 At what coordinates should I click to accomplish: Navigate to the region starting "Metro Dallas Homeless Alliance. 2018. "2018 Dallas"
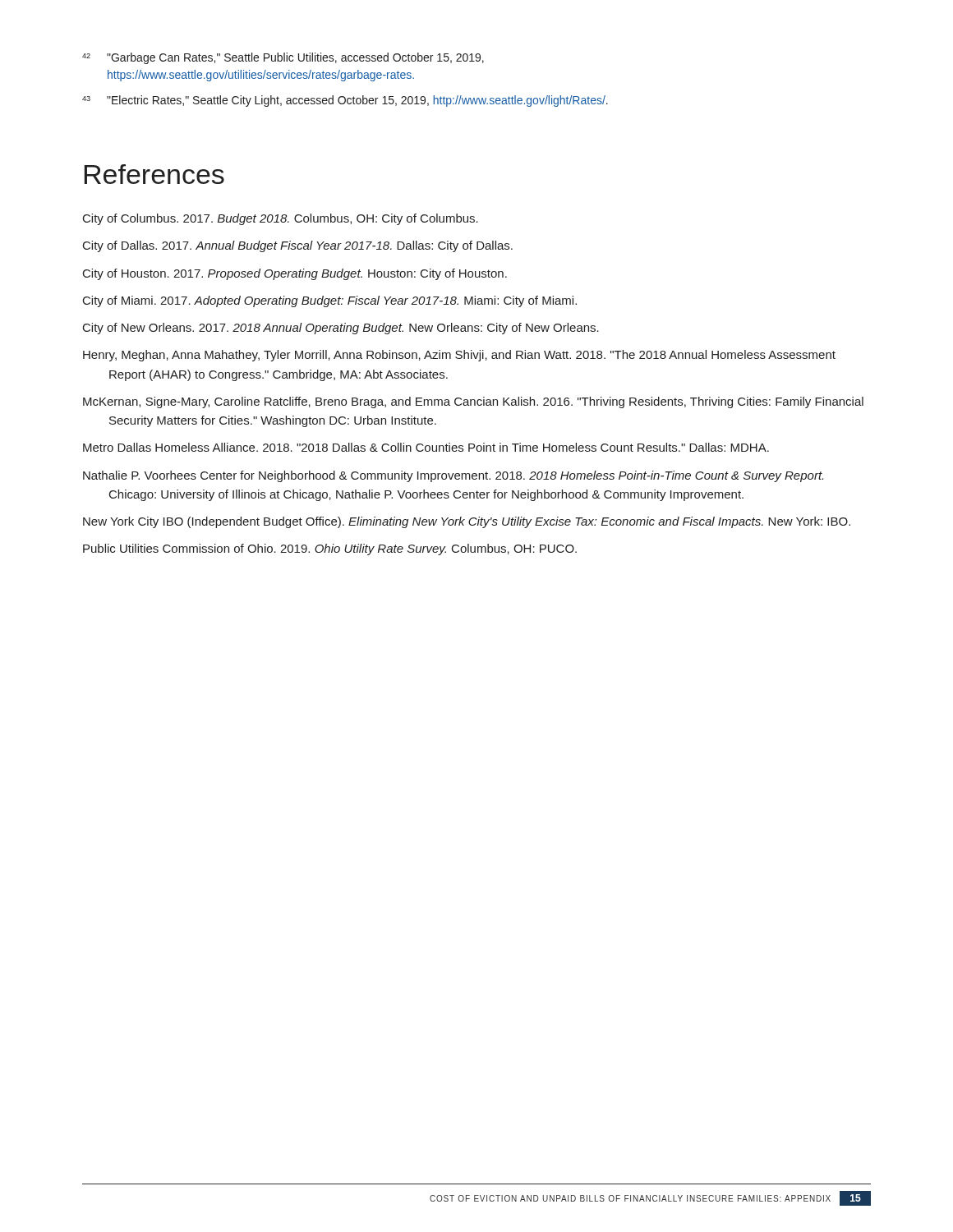[426, 447]
